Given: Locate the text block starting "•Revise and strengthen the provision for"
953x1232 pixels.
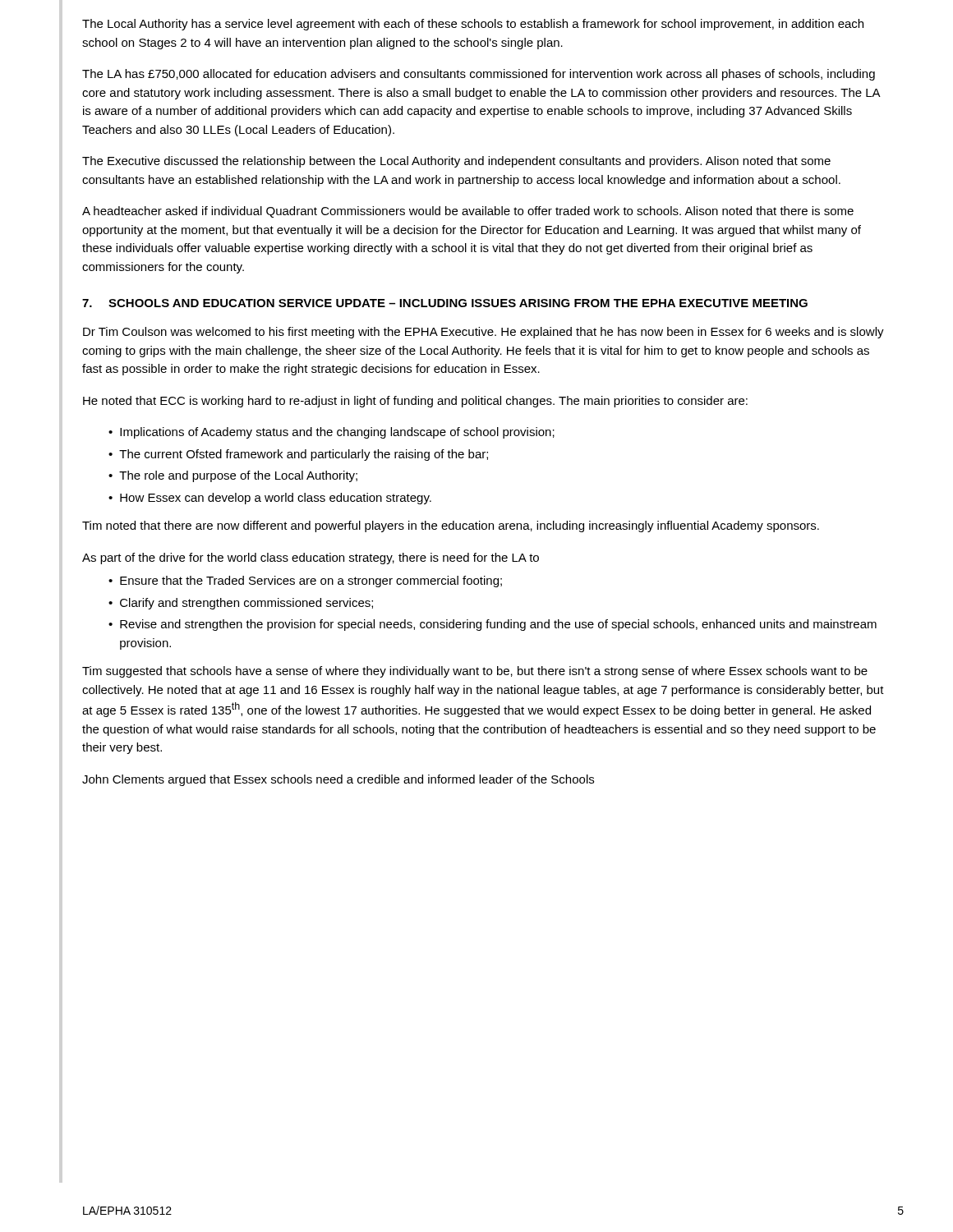Looking at the screenshot, I should pyautogui.click(x=498, y=634).
